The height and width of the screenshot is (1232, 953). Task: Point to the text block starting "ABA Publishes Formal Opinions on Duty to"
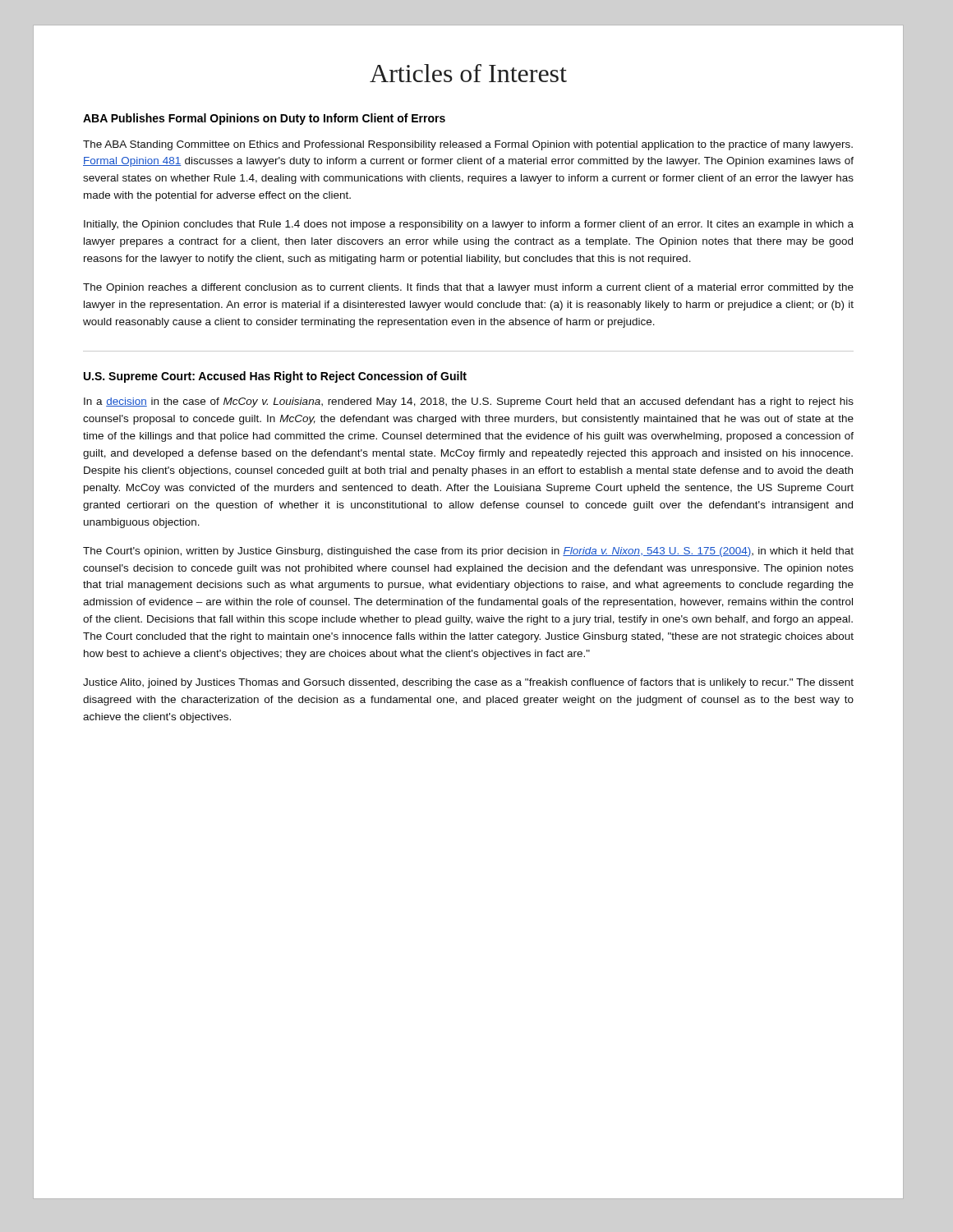(264, 119)
